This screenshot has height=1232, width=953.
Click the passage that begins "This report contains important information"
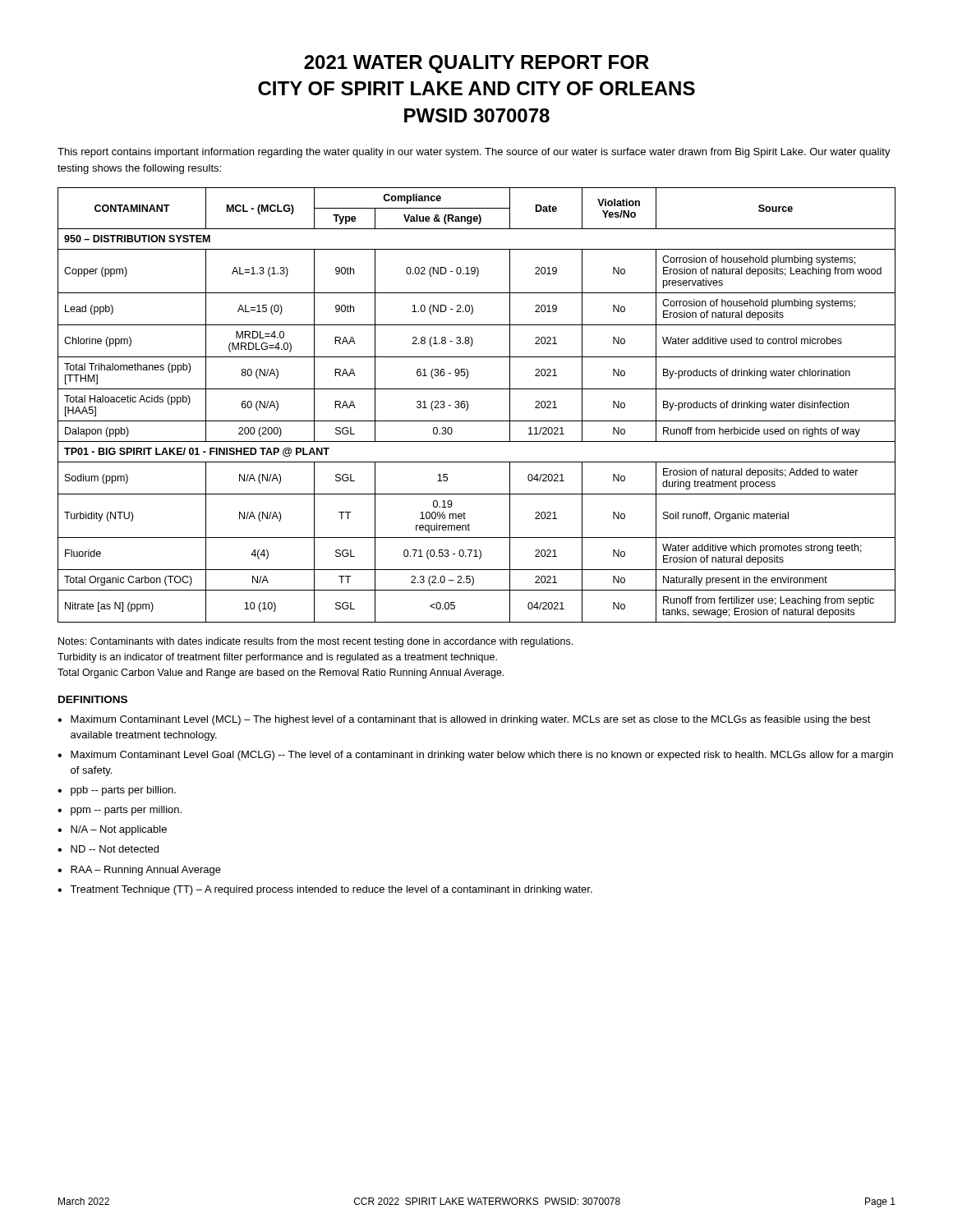[x=474, y=160]
